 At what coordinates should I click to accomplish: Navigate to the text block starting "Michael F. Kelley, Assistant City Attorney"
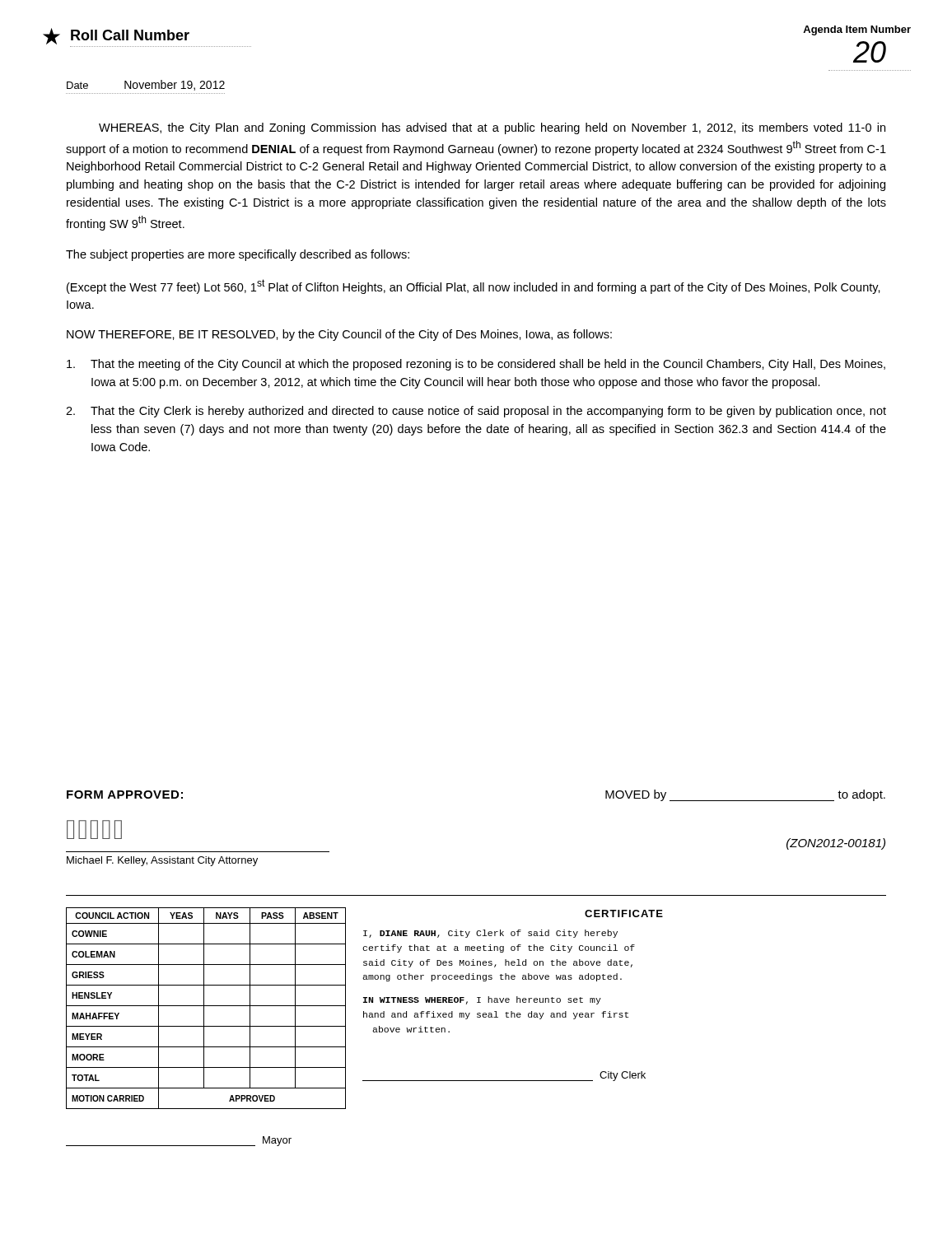click(162, 860)
